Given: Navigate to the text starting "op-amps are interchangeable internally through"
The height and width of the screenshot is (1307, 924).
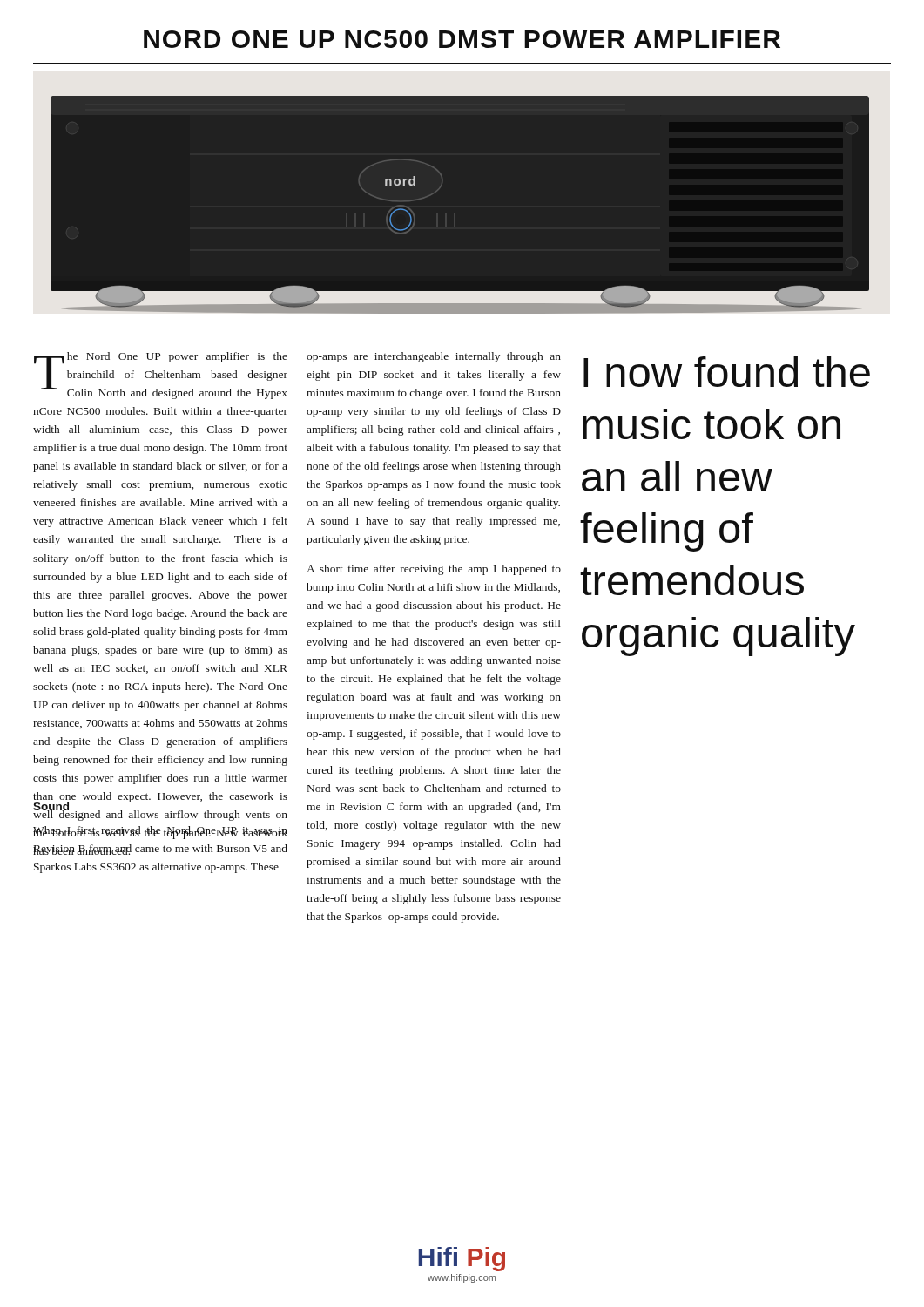Looking at the screenshot, I should (434, 636).
